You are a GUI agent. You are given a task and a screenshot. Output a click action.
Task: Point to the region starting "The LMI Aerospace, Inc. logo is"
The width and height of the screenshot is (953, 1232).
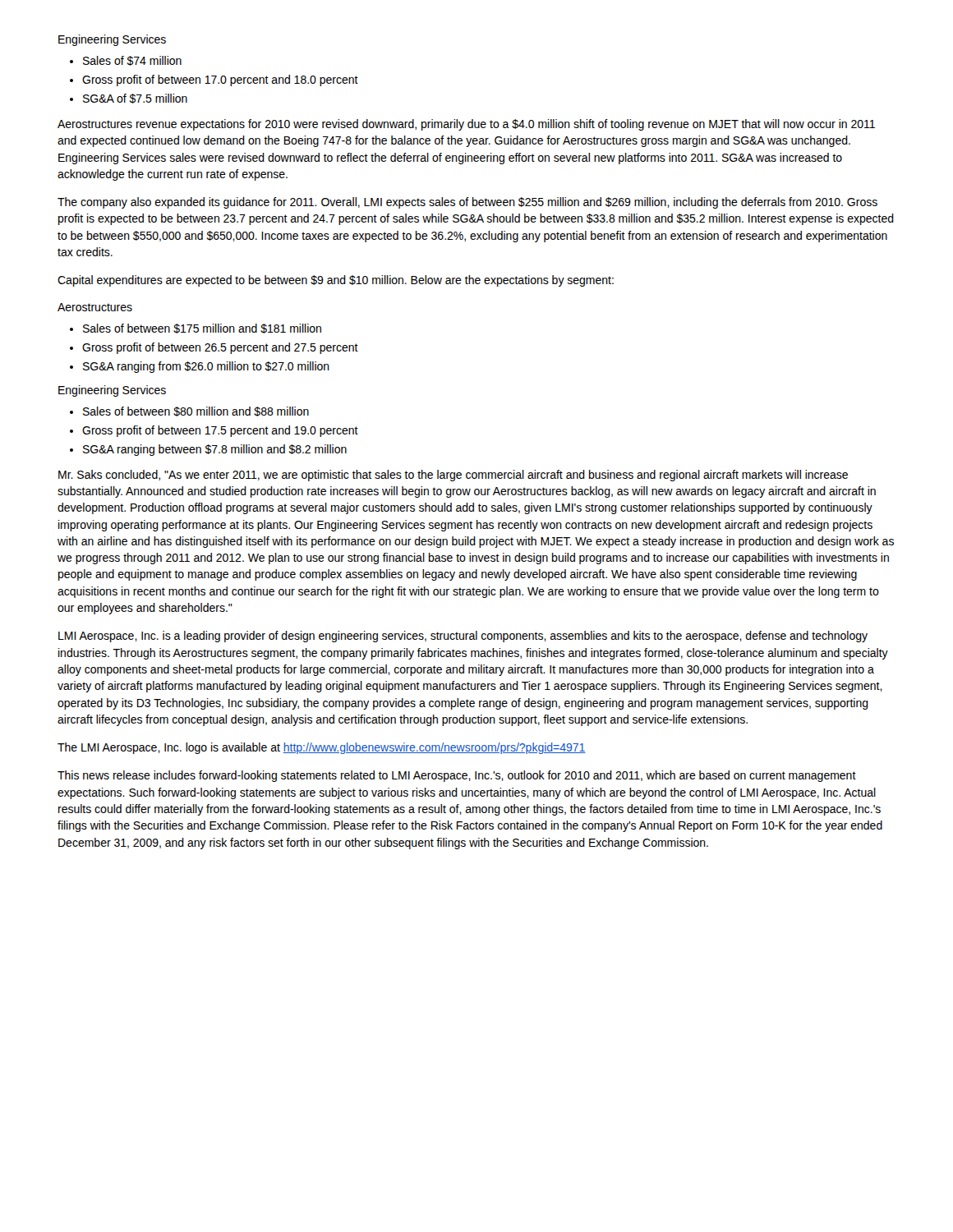click(321, 748)
